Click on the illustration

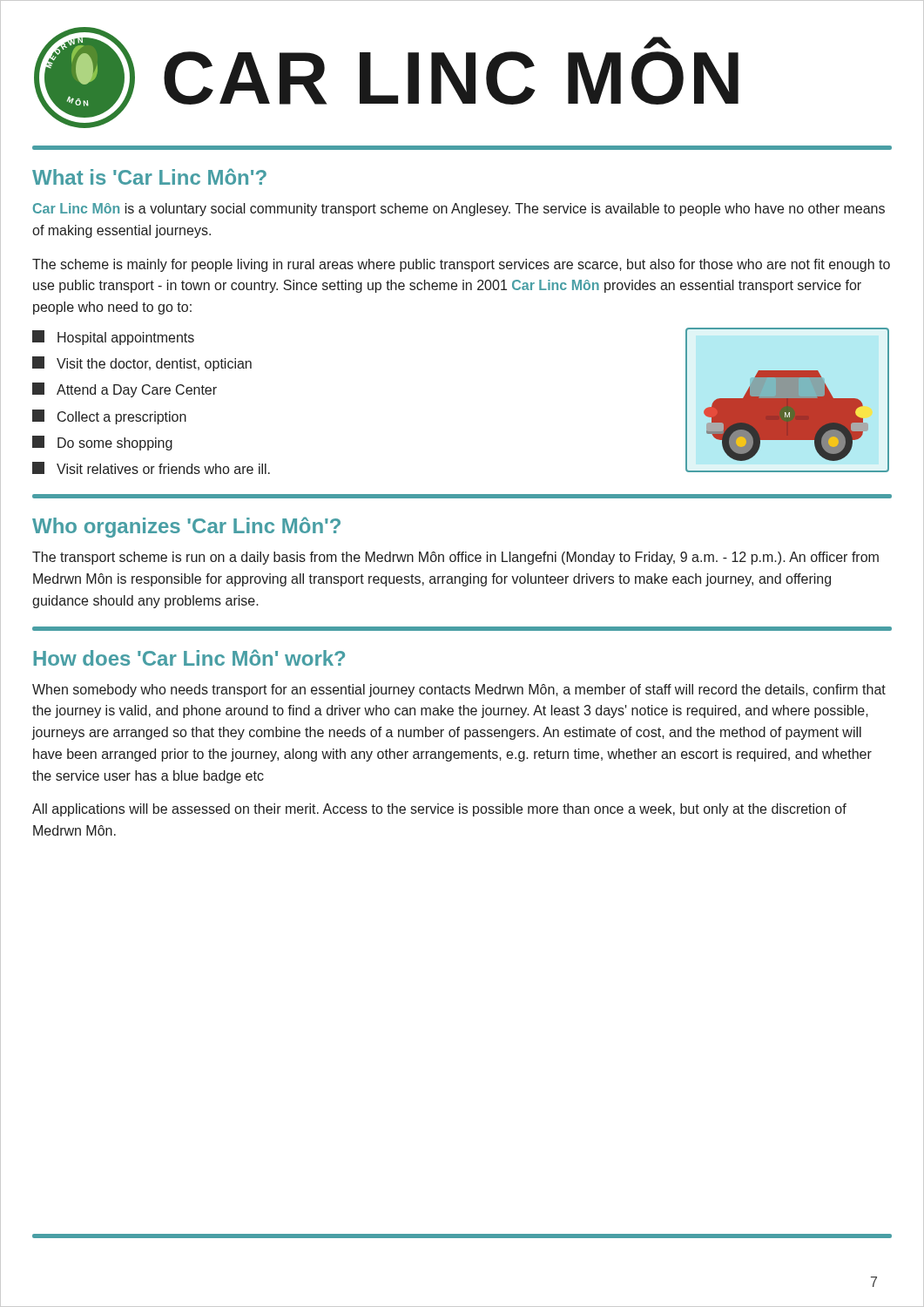click(x=787, y=400)
